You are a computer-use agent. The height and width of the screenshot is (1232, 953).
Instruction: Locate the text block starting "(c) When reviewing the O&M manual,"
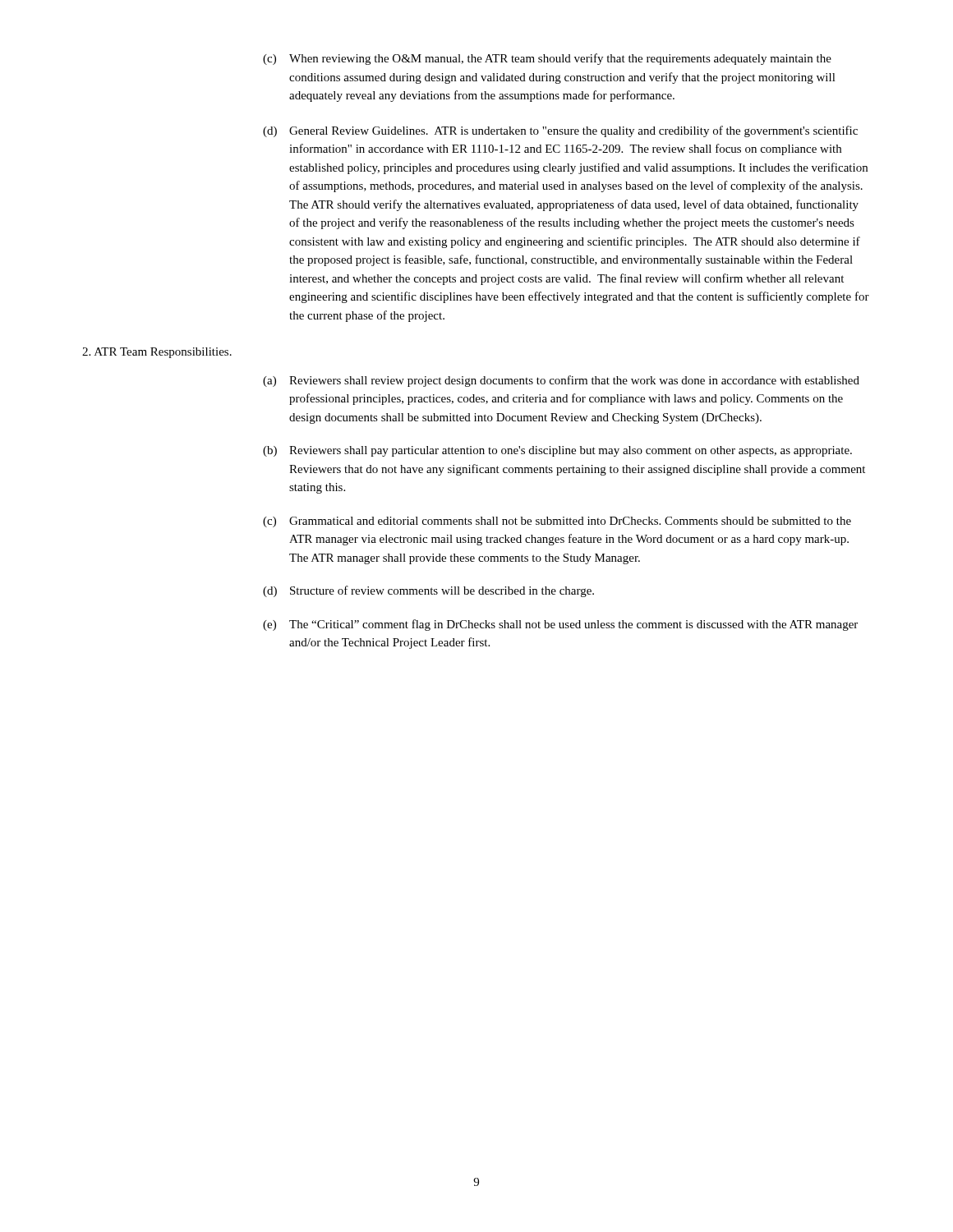click(567, 77)
